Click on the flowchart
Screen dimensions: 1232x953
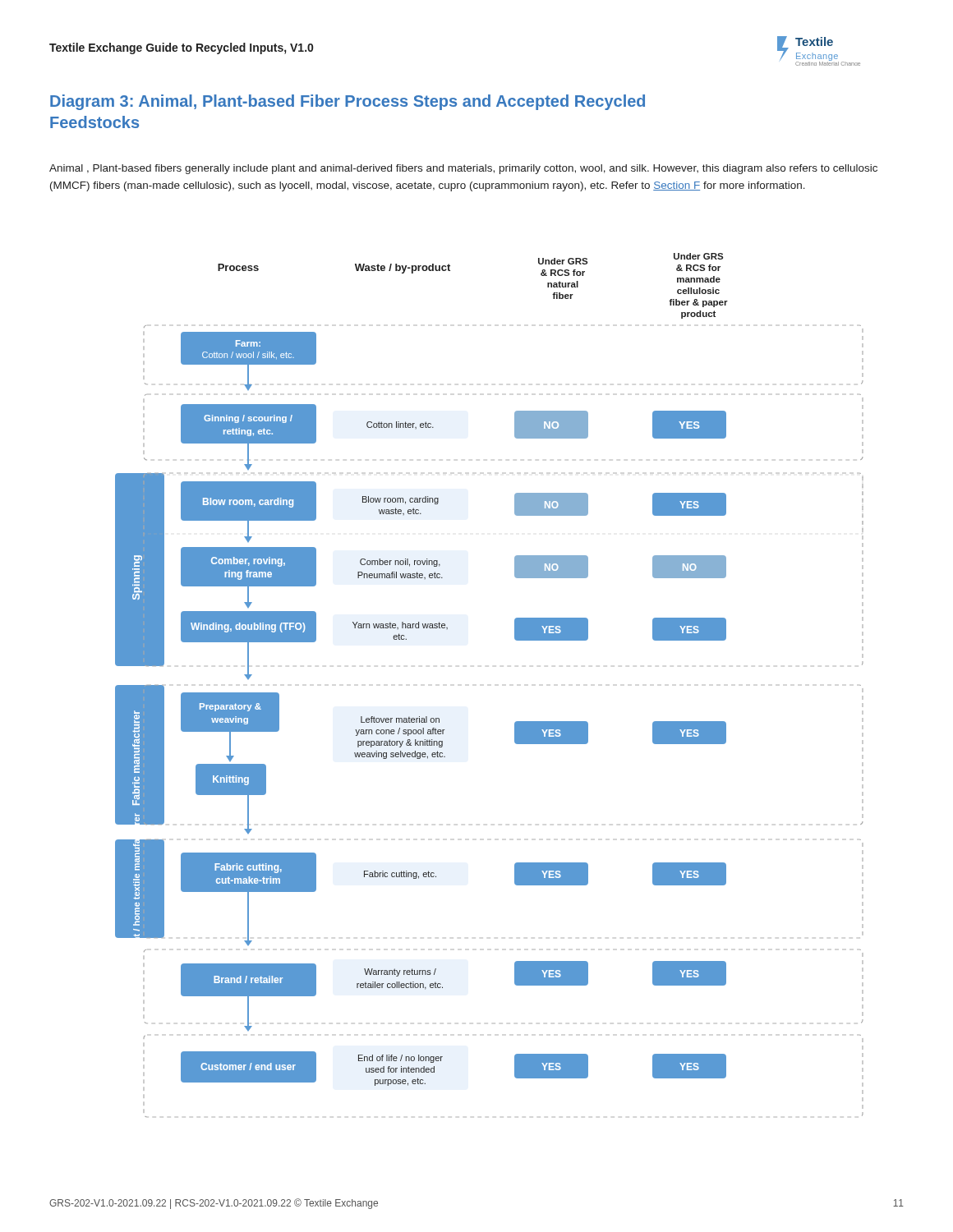pos(476,705)
